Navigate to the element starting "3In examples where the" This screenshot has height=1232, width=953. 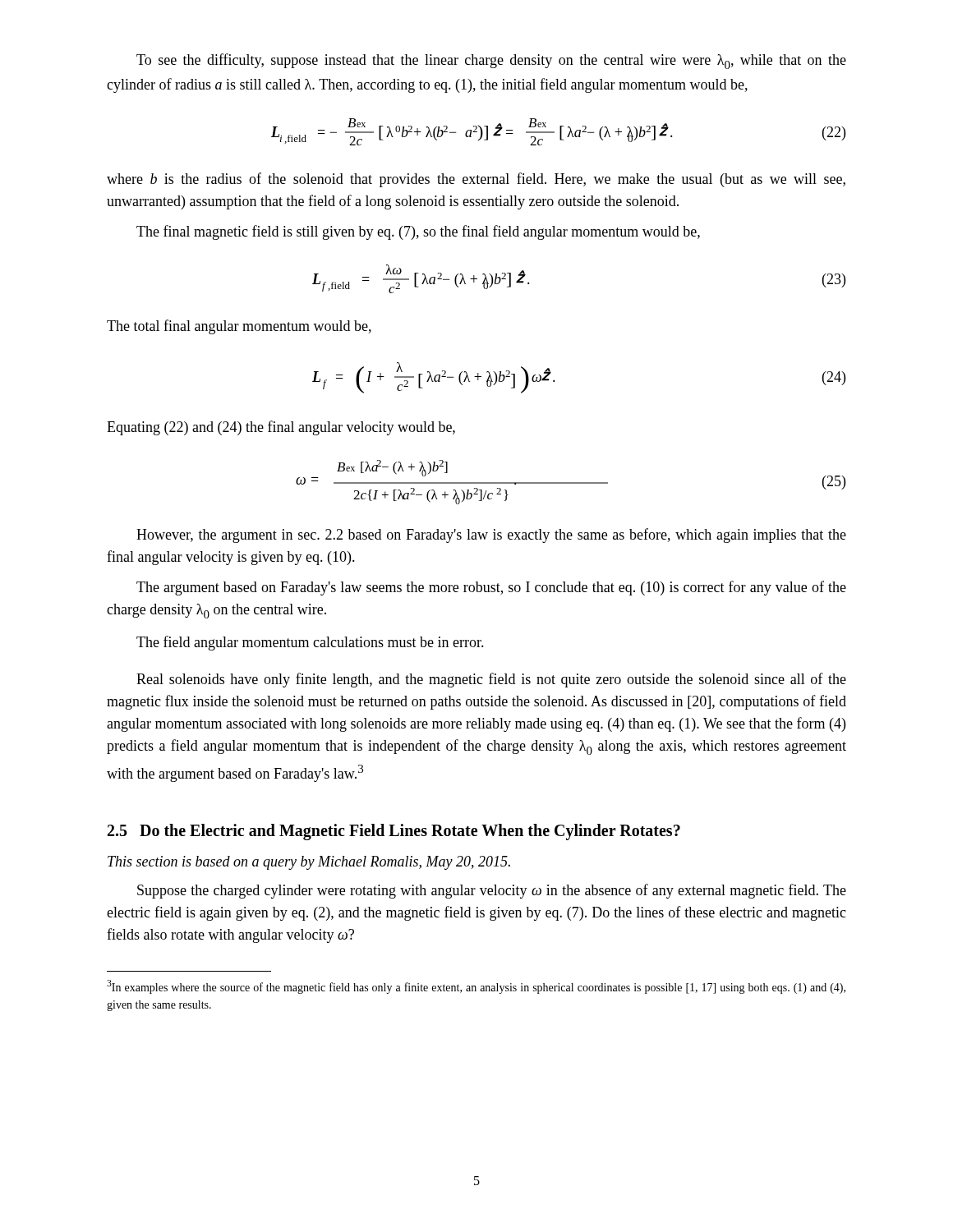[476, 995]
